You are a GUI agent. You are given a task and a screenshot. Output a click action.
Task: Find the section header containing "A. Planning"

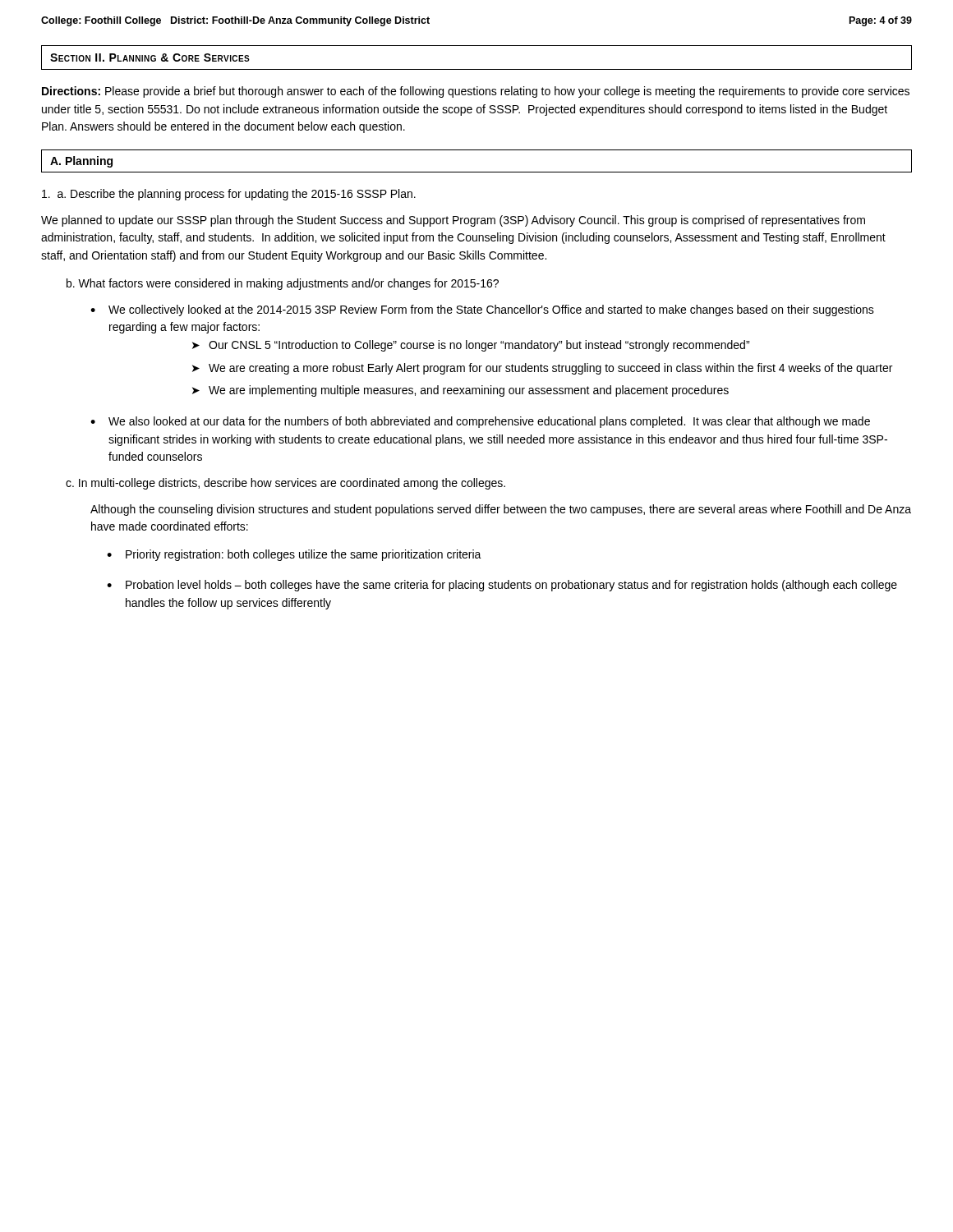click(82, 161)
